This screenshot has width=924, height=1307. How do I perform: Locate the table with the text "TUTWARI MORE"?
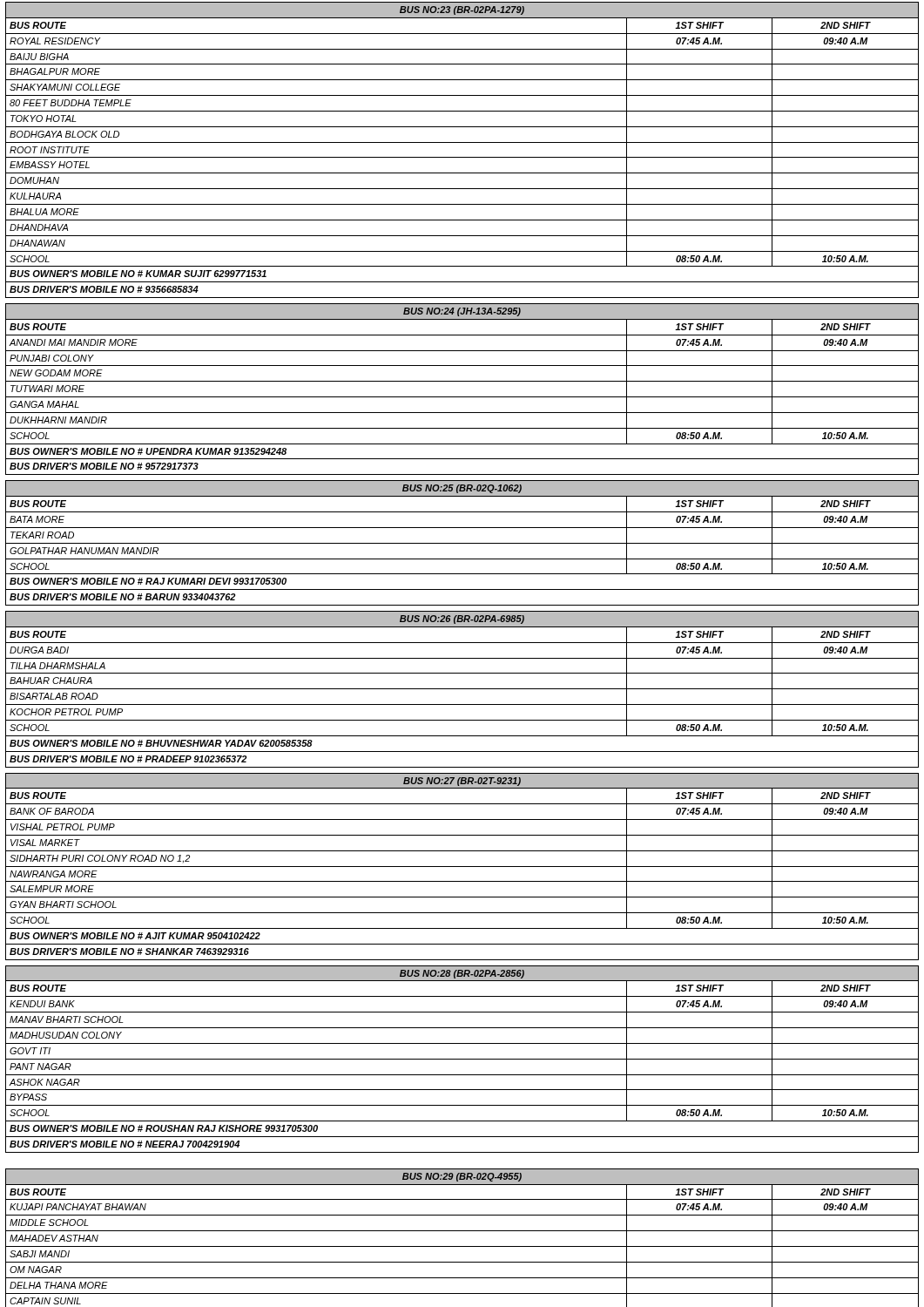[x=462, y=389]
